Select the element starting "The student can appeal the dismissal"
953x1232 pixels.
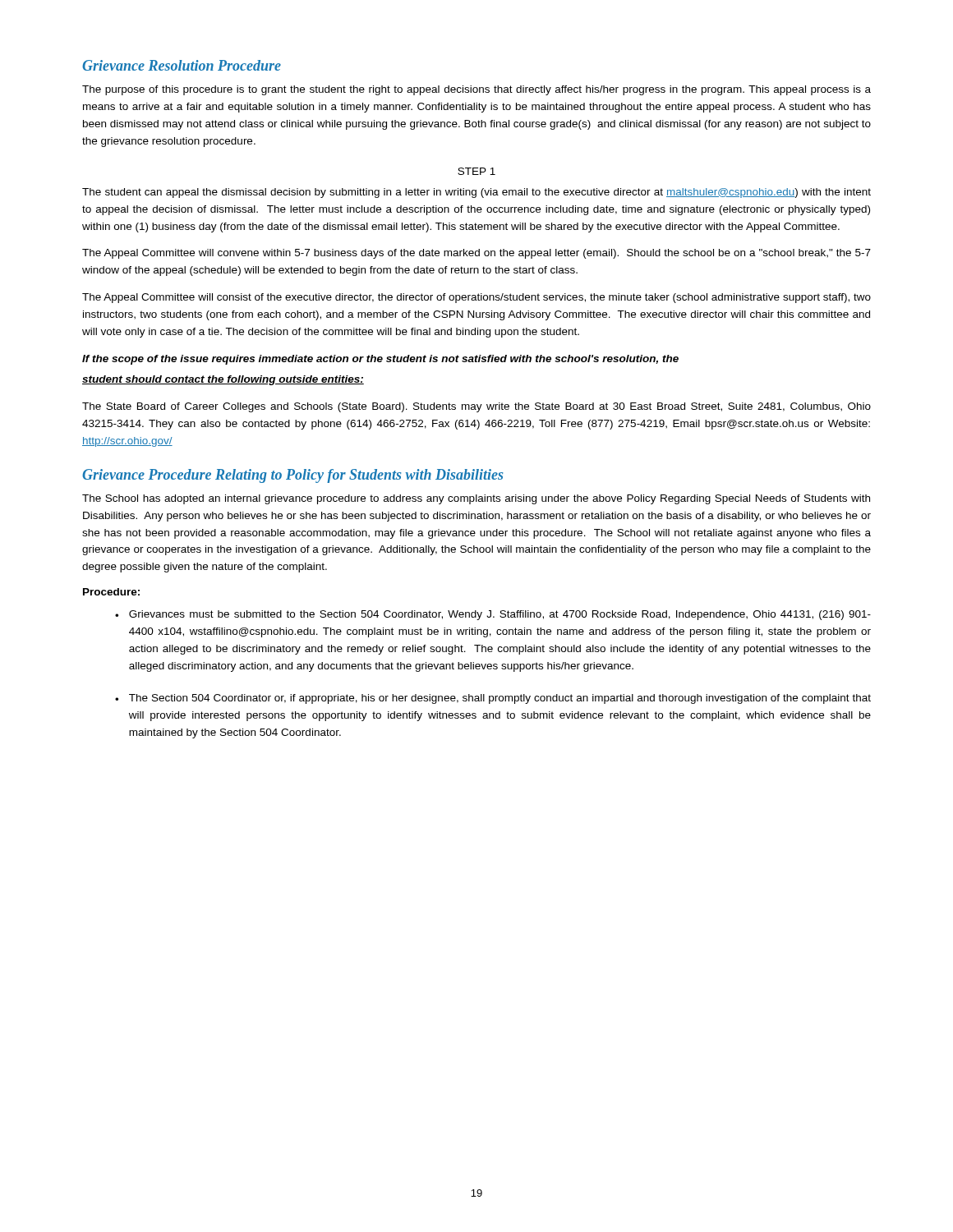476,209
